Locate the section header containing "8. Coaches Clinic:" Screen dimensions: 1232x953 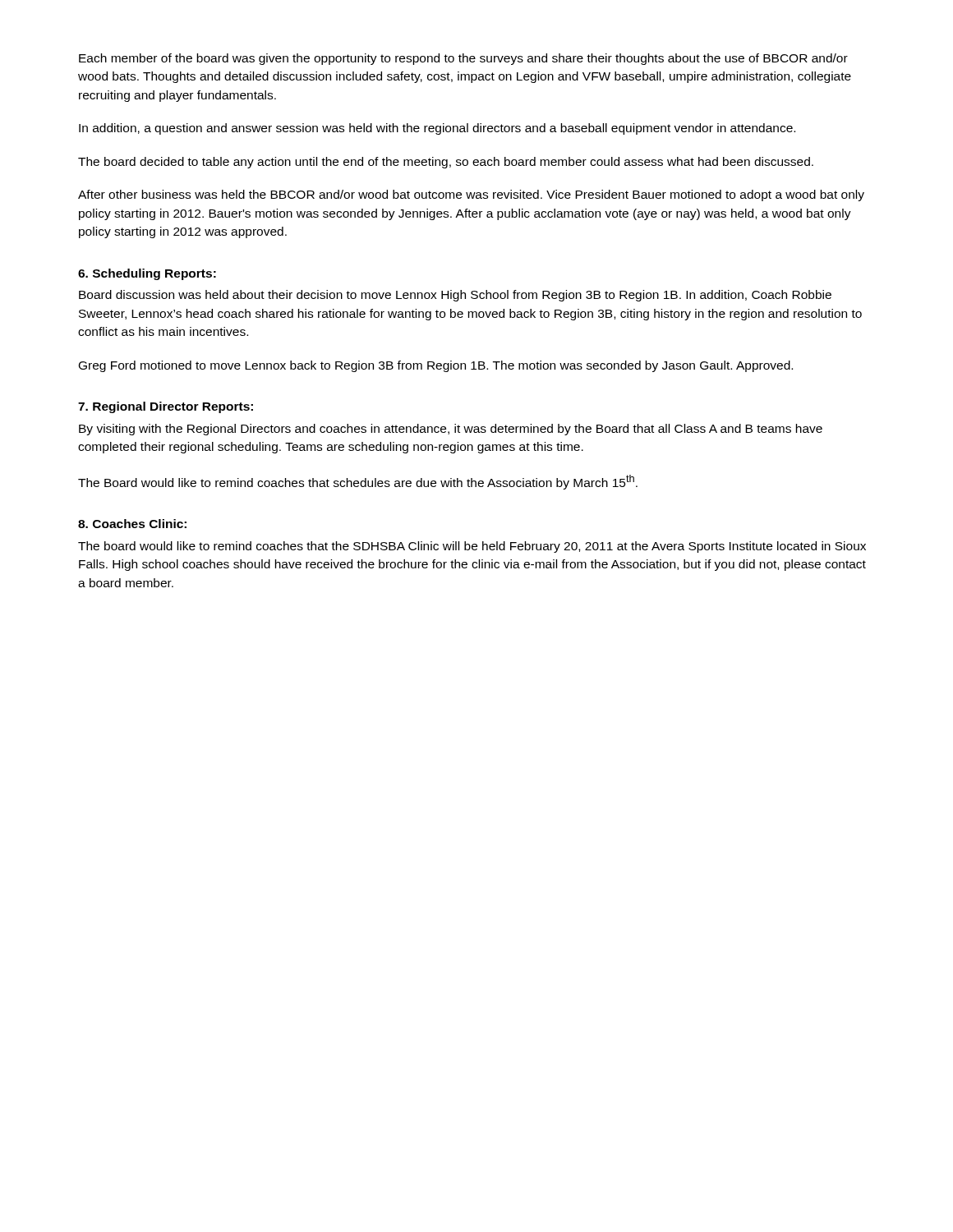[133, 524]
